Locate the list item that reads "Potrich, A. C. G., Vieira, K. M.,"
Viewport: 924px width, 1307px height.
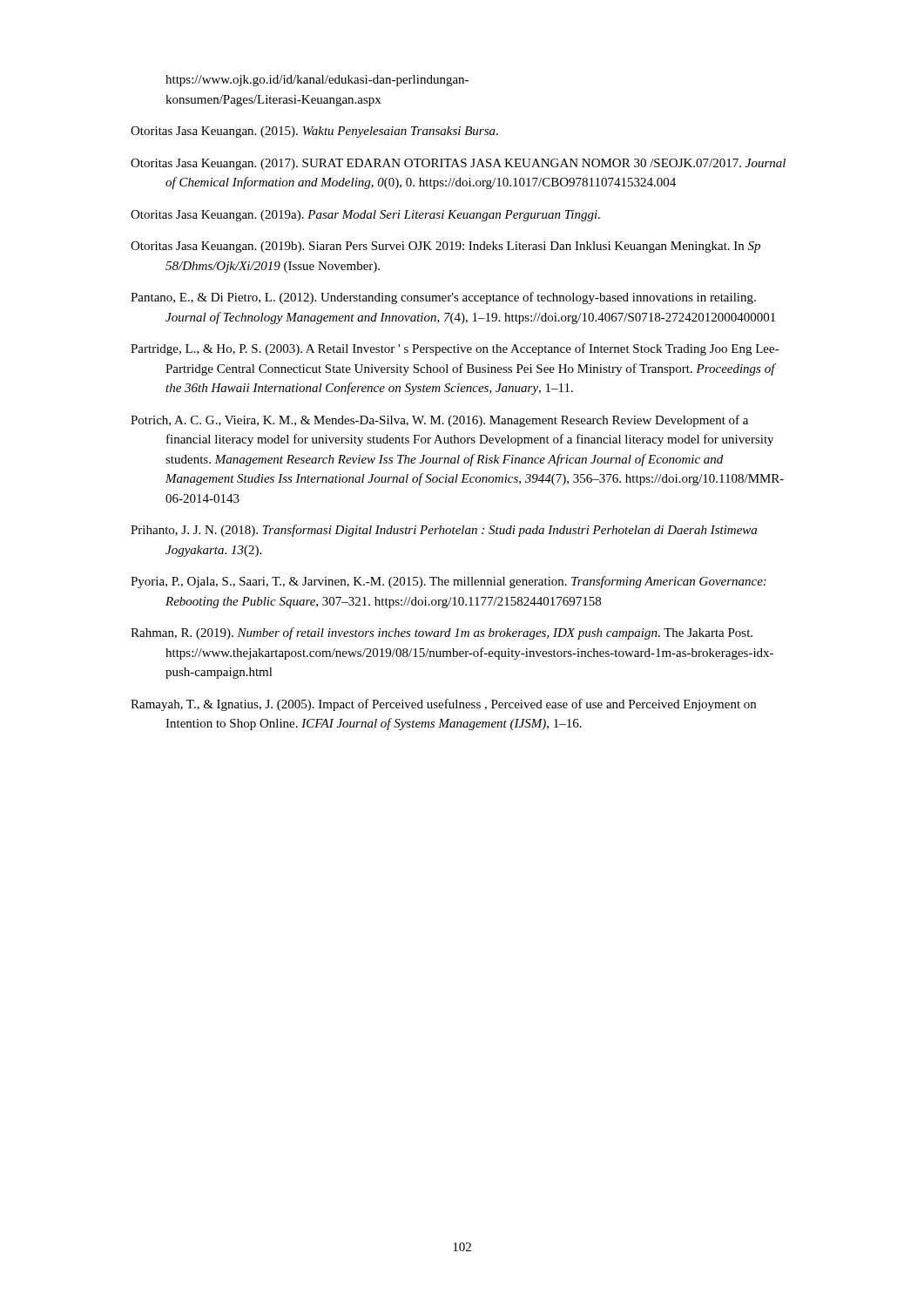click(457, 459)
